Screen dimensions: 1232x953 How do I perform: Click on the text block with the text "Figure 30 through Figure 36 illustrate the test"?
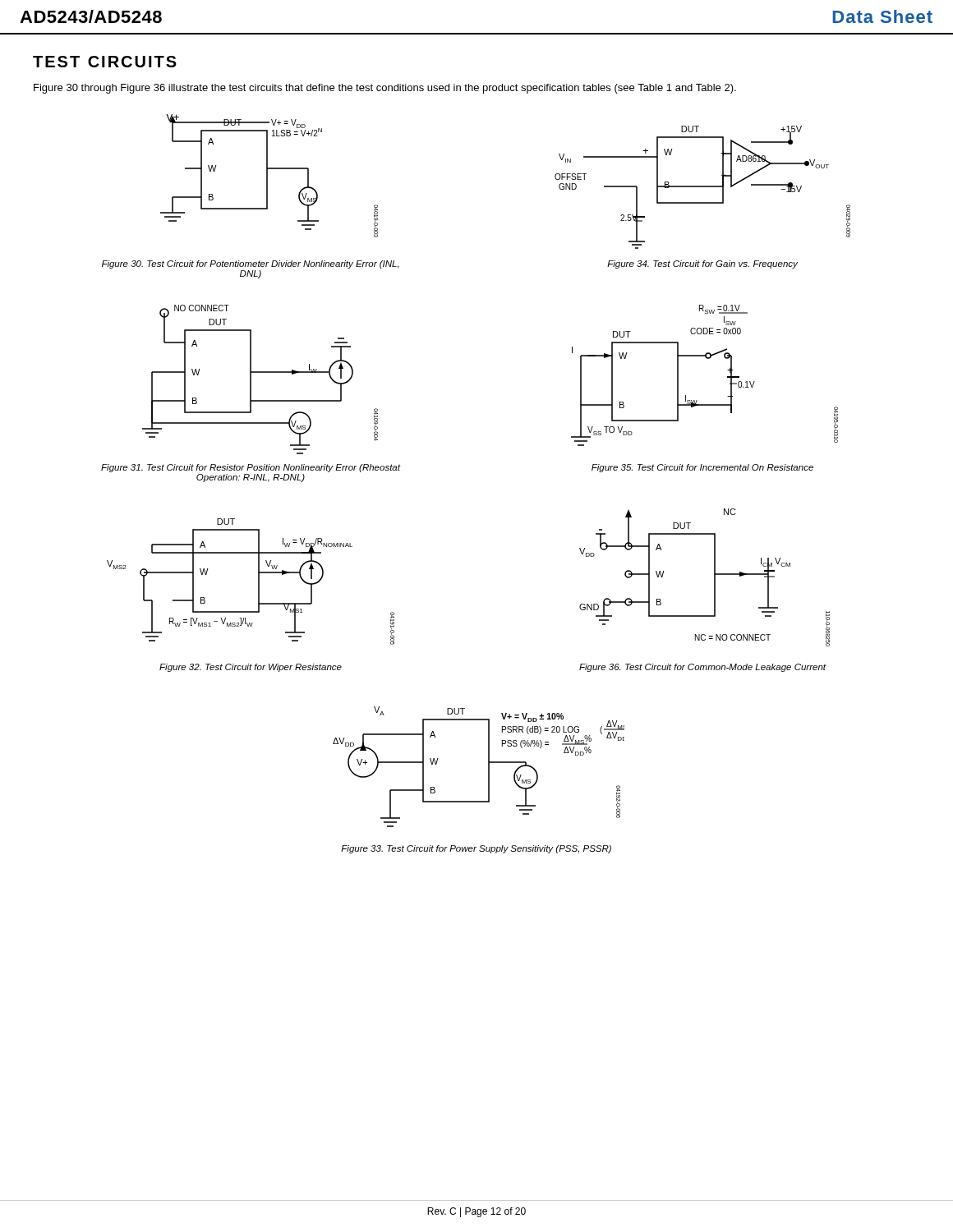tap(385, 87)
